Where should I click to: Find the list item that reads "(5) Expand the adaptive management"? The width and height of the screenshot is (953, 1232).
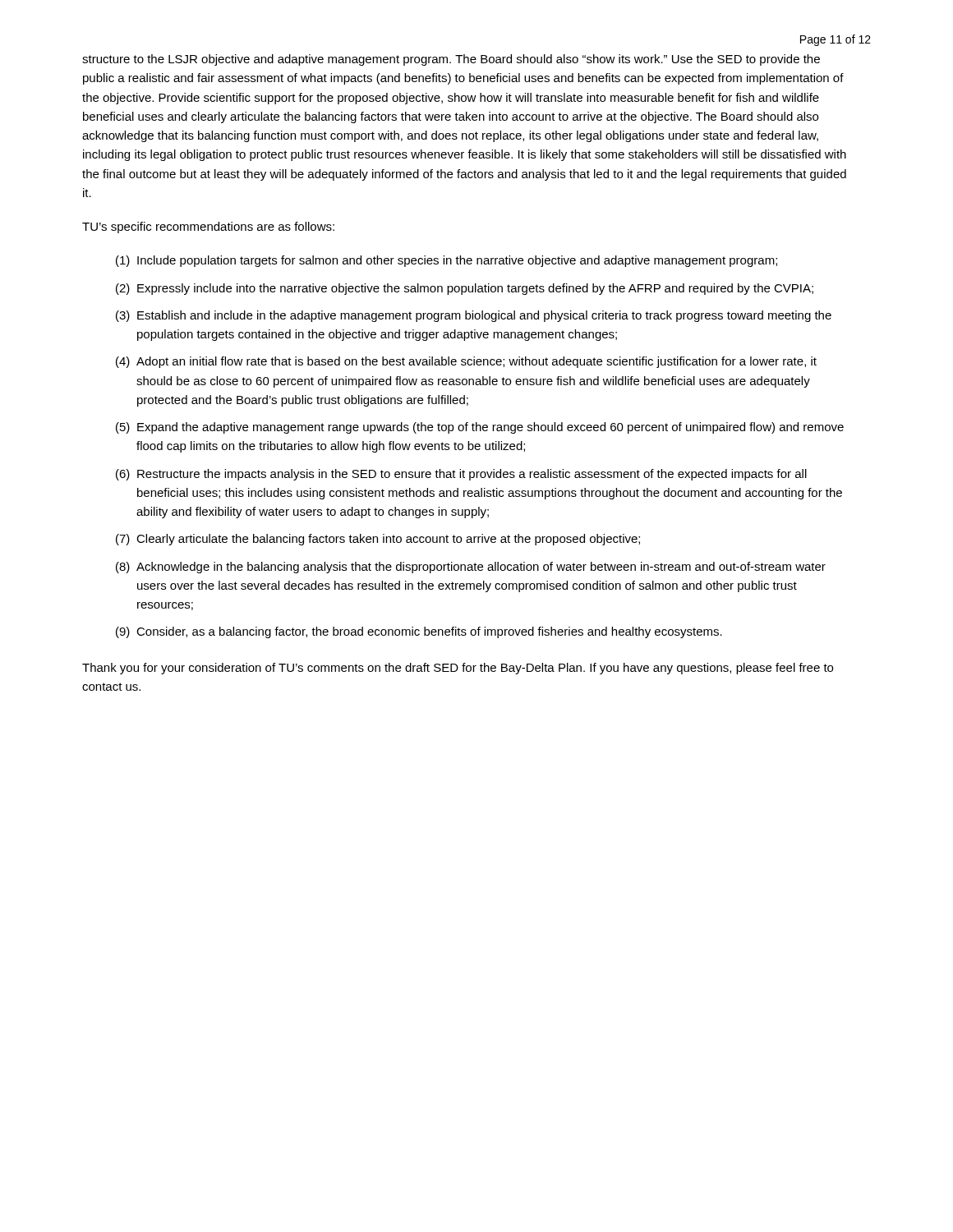[x=485, y=436]
